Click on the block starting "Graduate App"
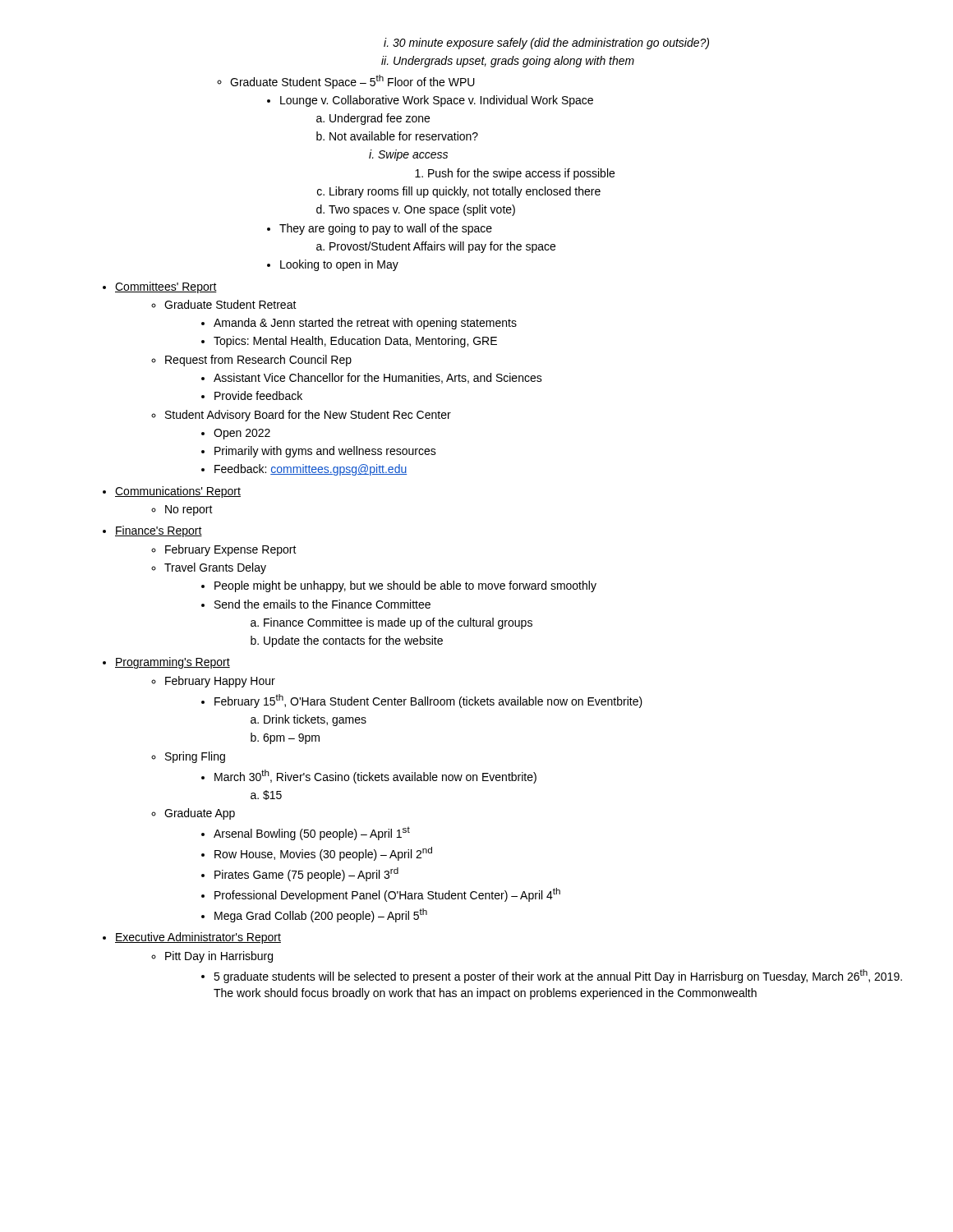The height and width of the screenshot is (1232, 953). point(193,814)
